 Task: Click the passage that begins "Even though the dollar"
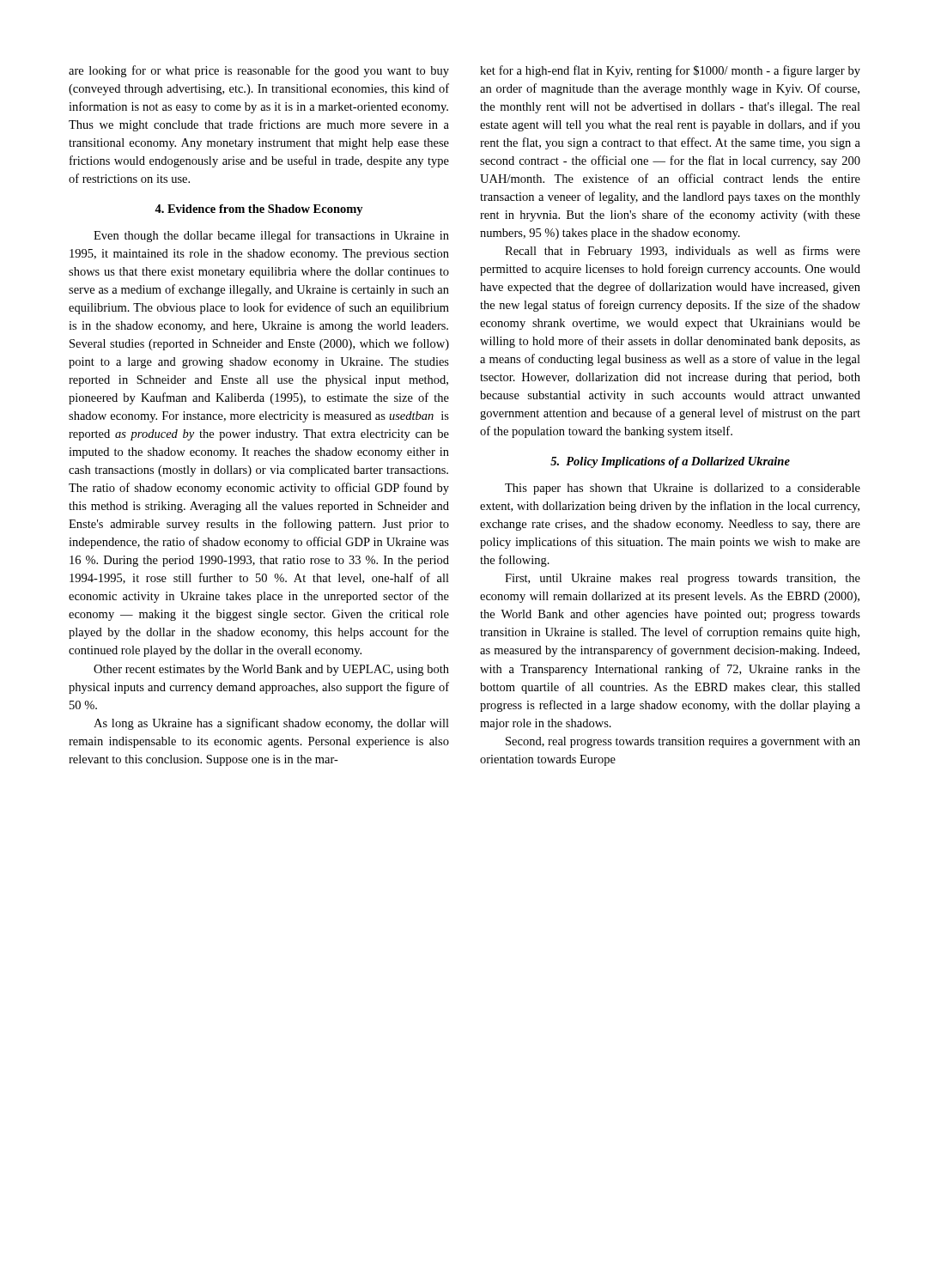click(x=259, y=443)
